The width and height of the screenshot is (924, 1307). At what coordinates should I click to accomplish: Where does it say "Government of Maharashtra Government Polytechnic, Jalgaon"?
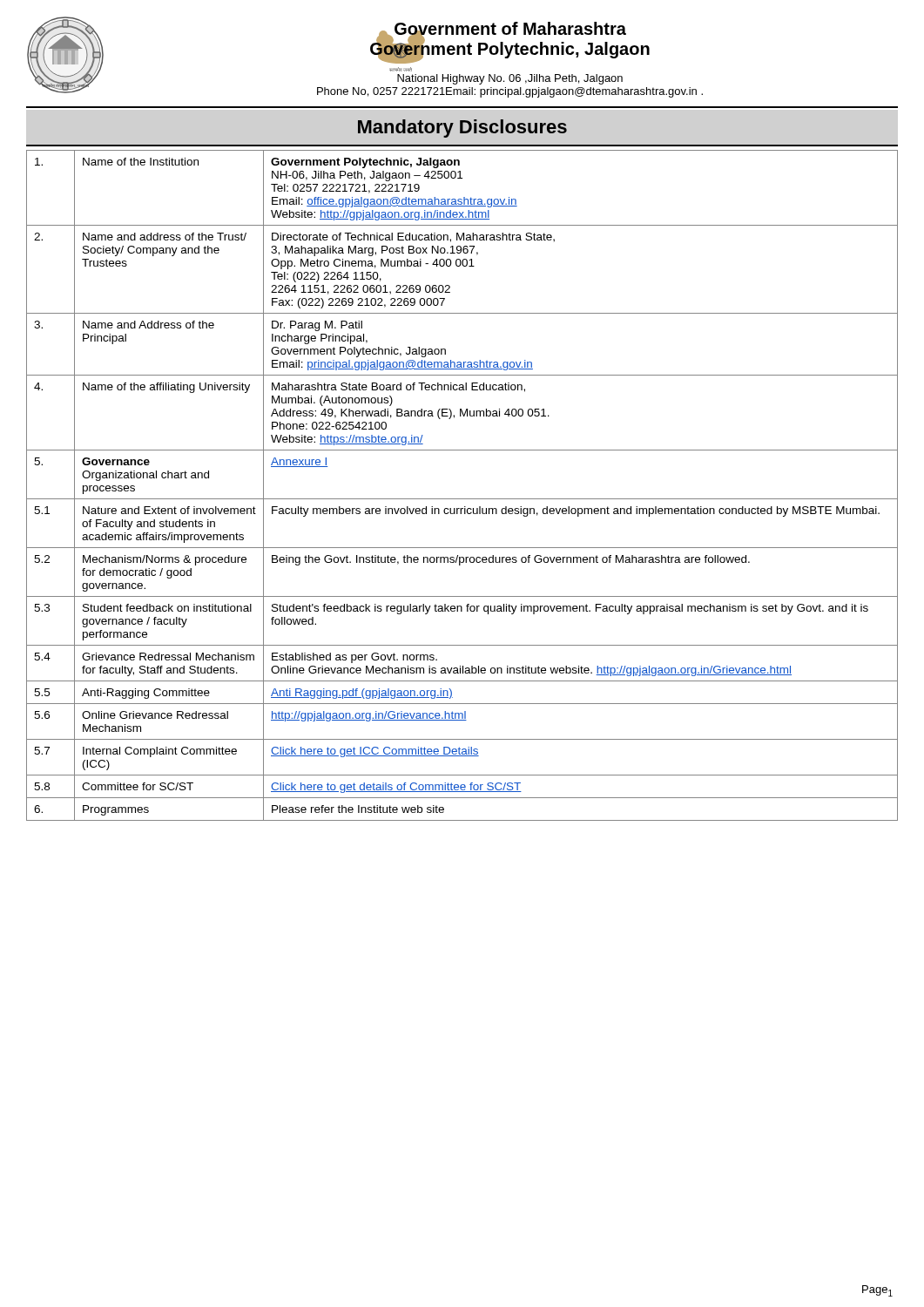point(510,39)
